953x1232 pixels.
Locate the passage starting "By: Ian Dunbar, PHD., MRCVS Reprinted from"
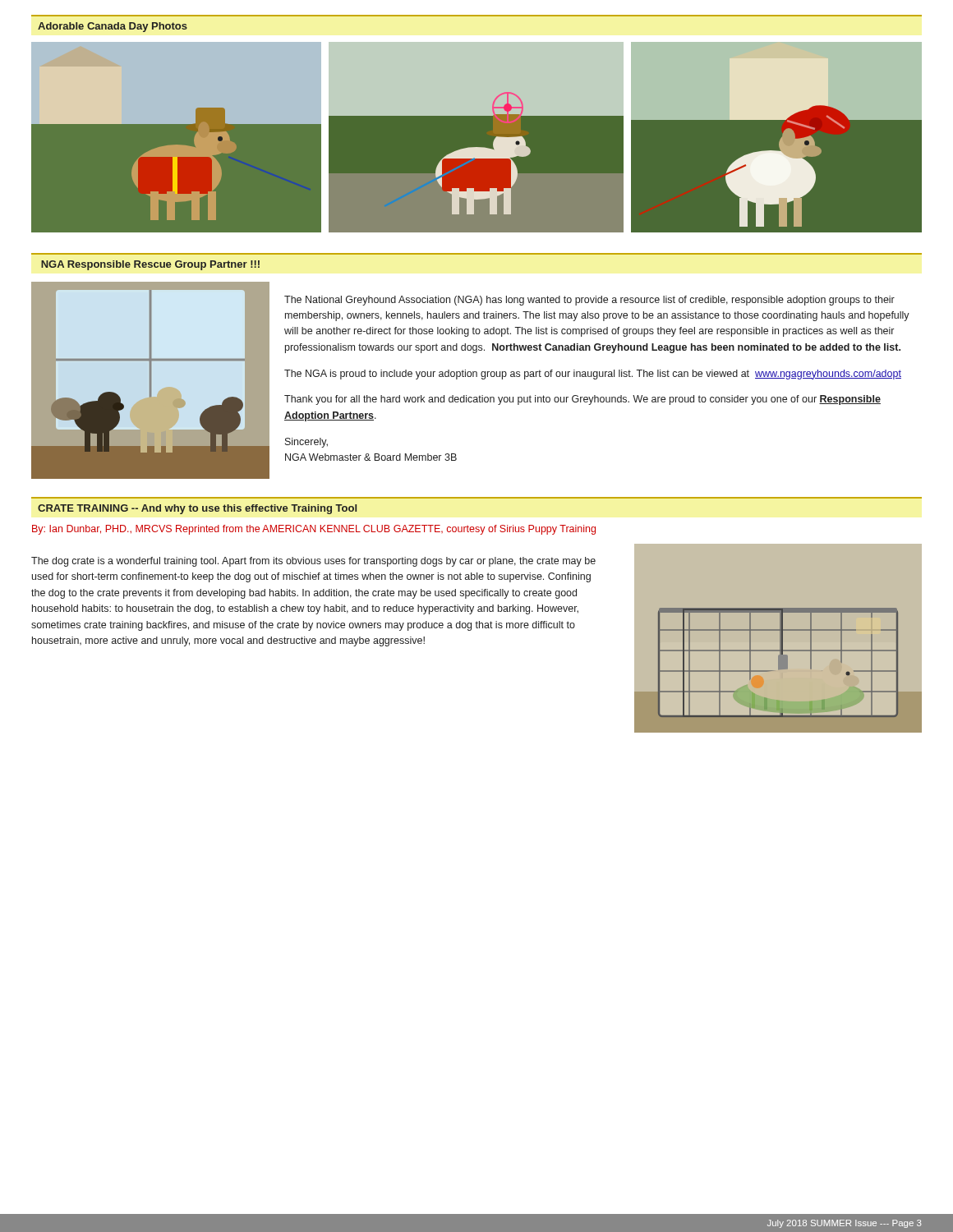(314, 529)
